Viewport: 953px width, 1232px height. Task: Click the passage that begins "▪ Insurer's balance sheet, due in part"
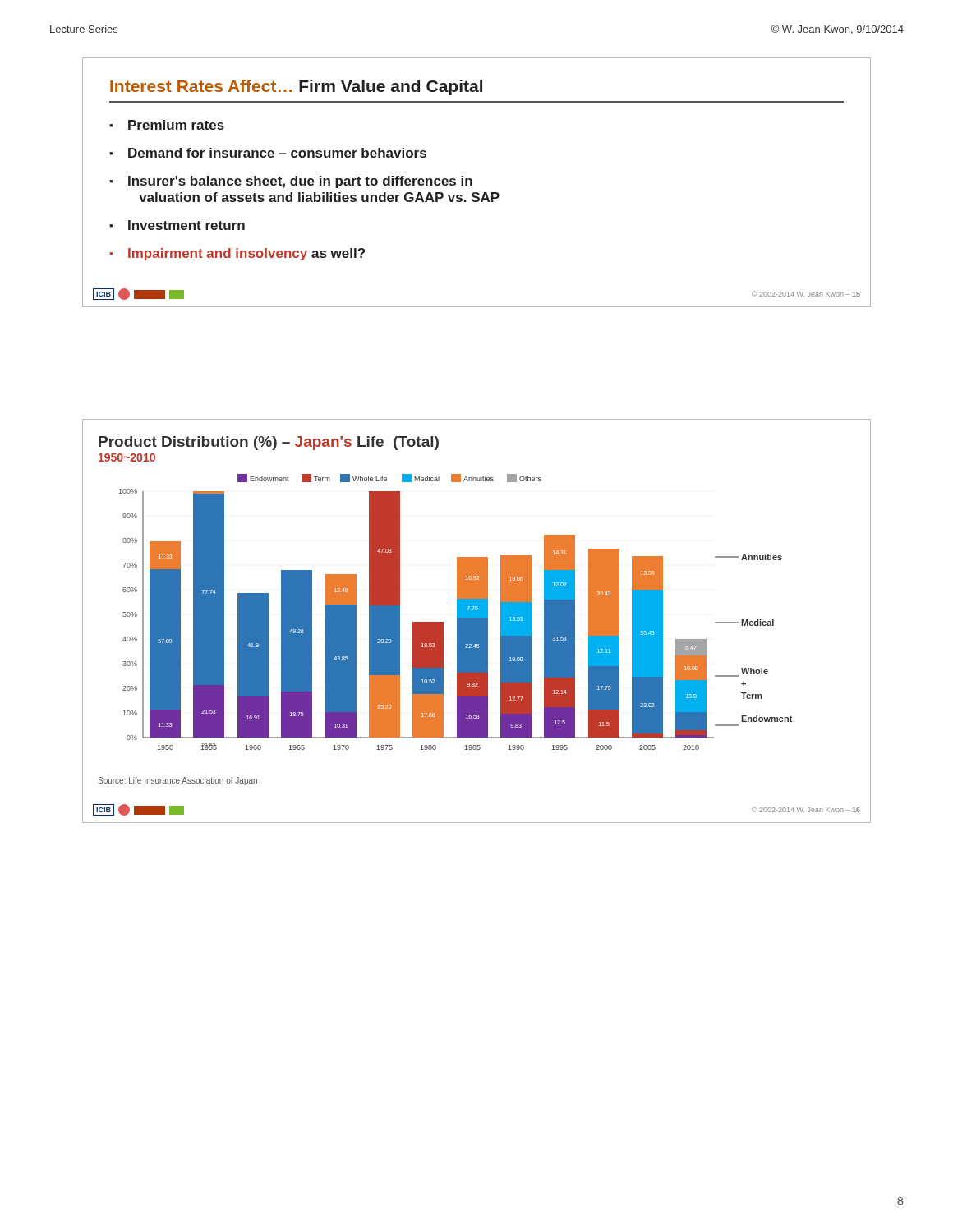(x=304, y=189)
